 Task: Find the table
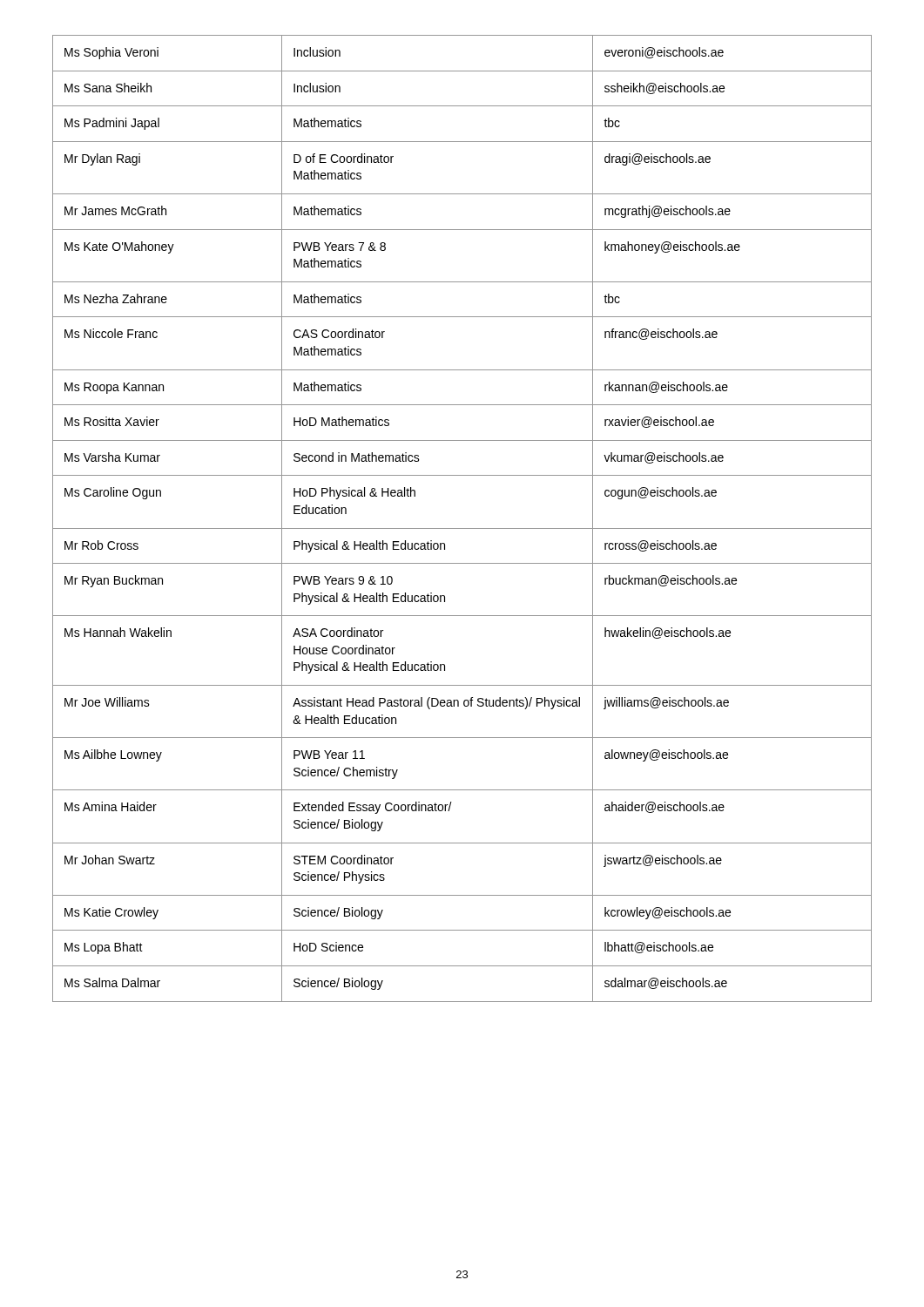point(462,518)
